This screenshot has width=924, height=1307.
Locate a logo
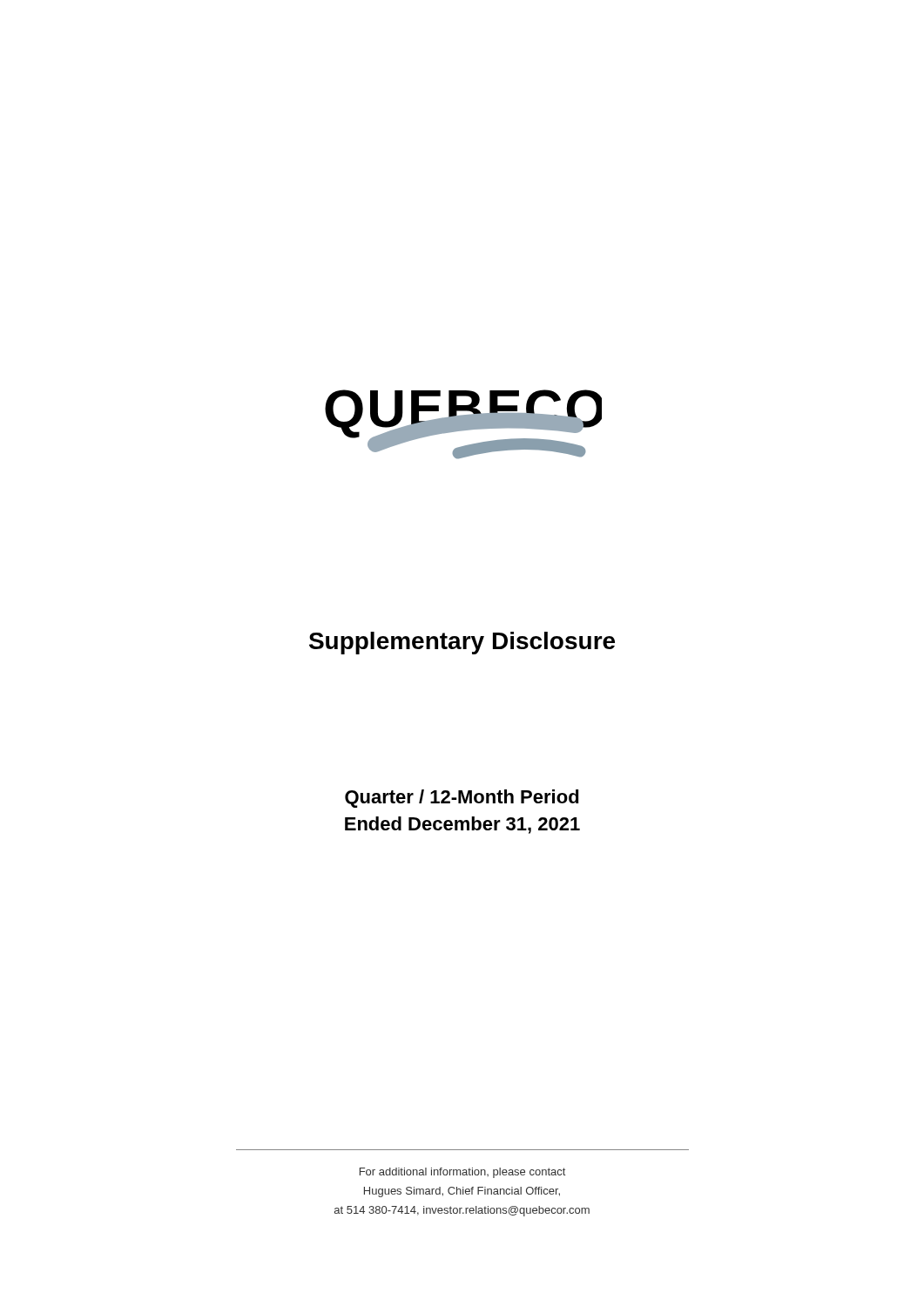[462, 429]
